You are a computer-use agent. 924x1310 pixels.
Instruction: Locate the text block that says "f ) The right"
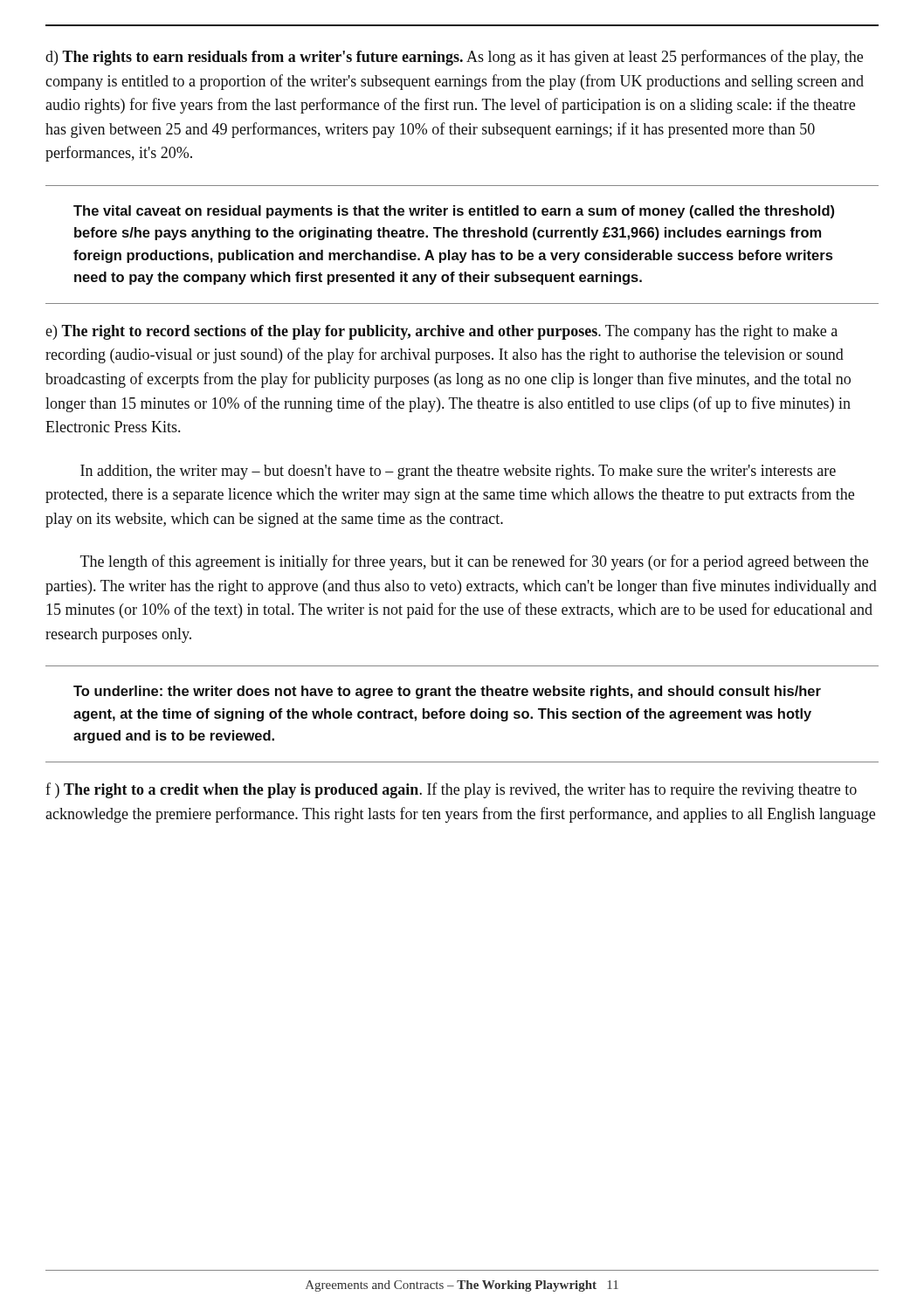[x=461, y=802]
